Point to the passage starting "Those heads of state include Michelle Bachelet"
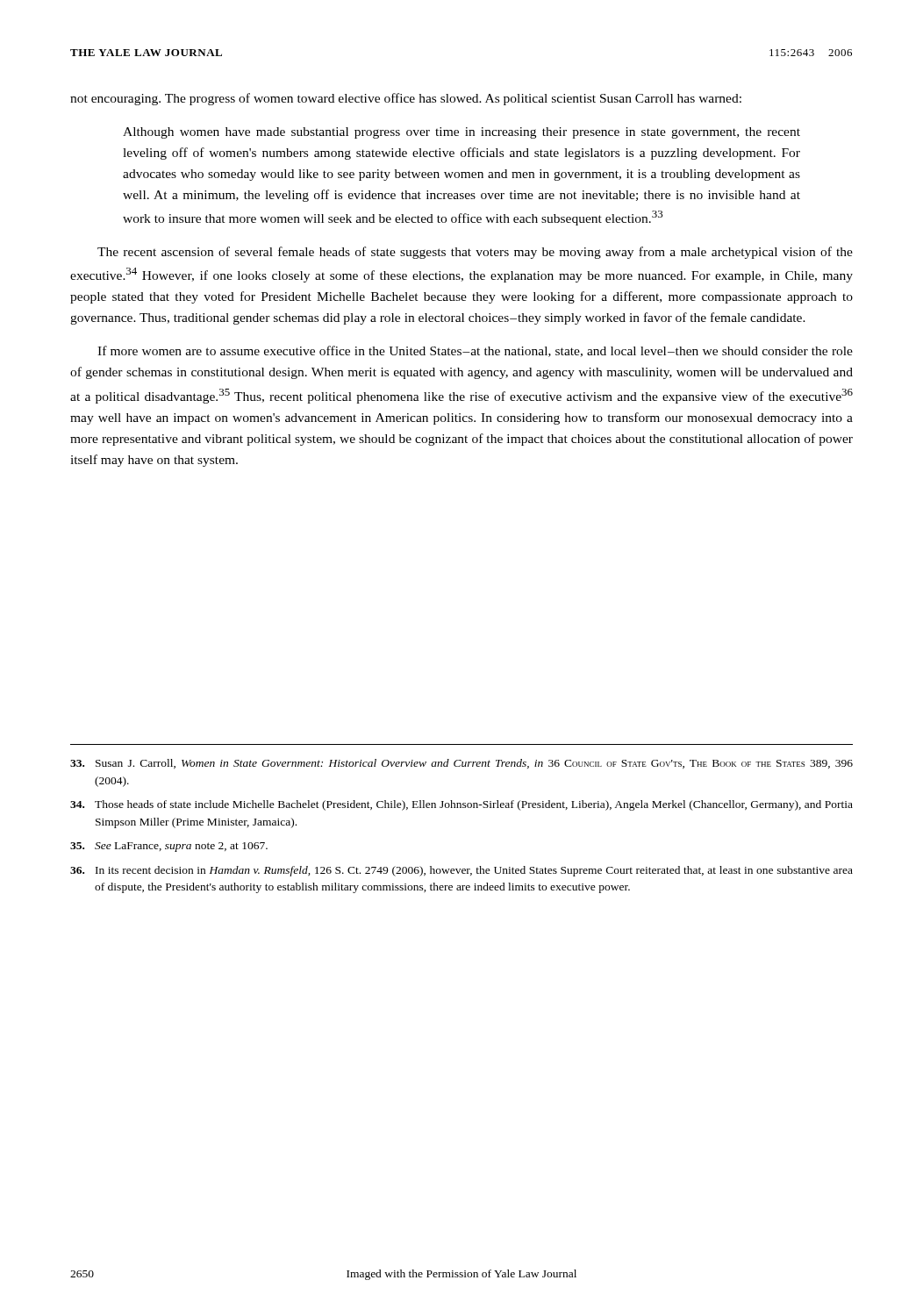Viewport: 923px width, 1316px height. [462, 813]
